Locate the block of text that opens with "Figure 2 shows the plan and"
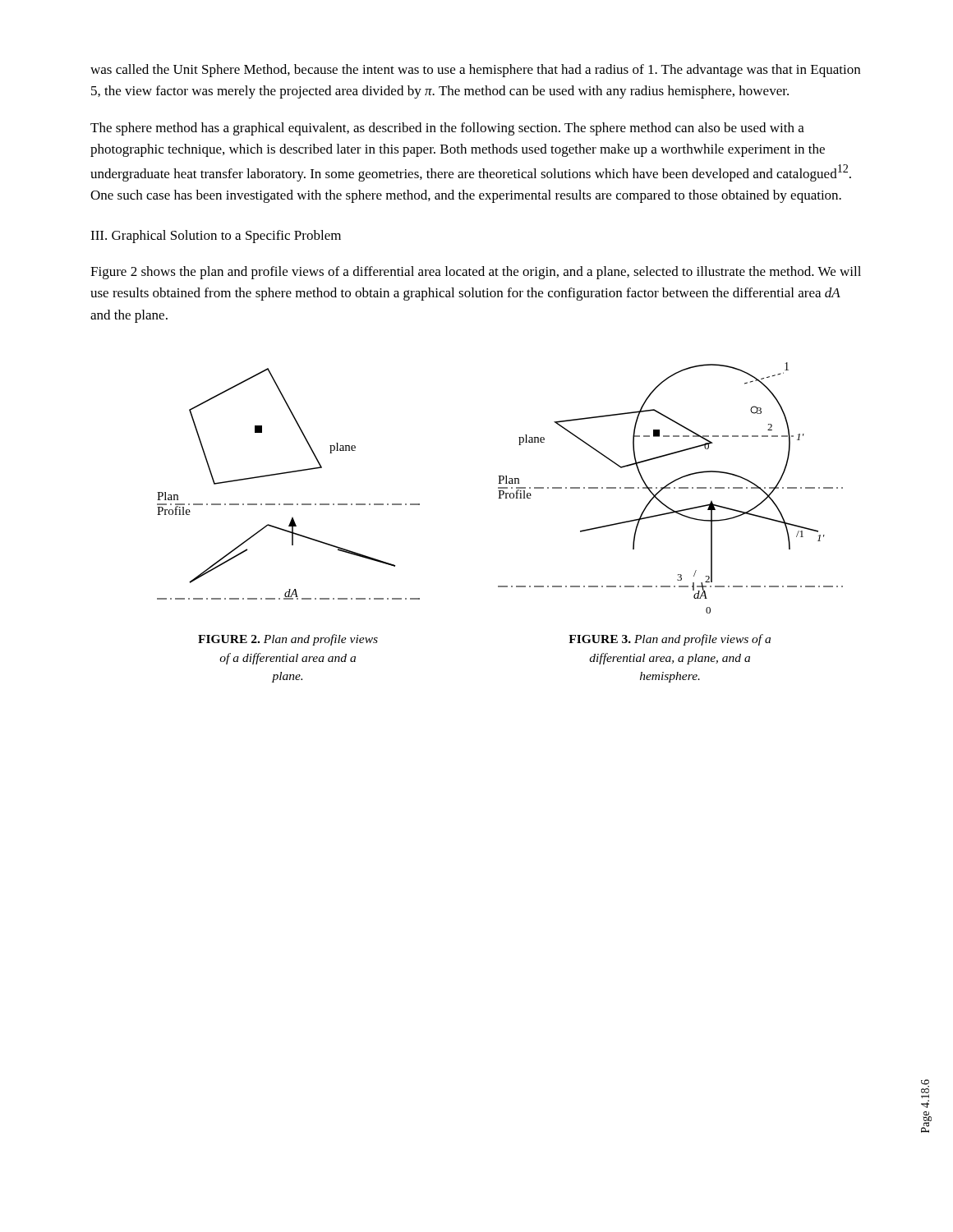 476,293
